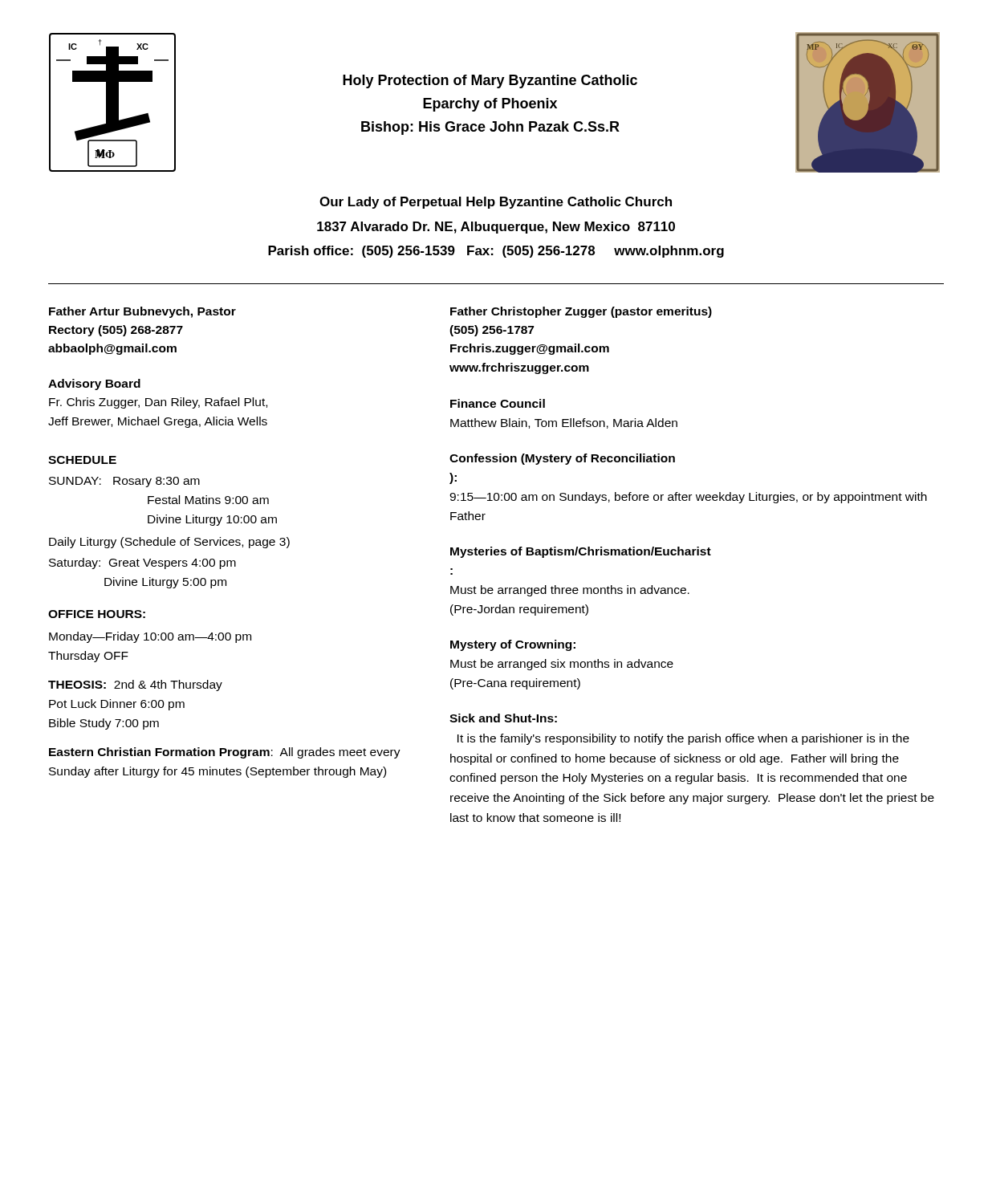
Task: Navigate to the block starting "Eastern Christian Formation Program: All grades meet every"
Action: (224, 761)
